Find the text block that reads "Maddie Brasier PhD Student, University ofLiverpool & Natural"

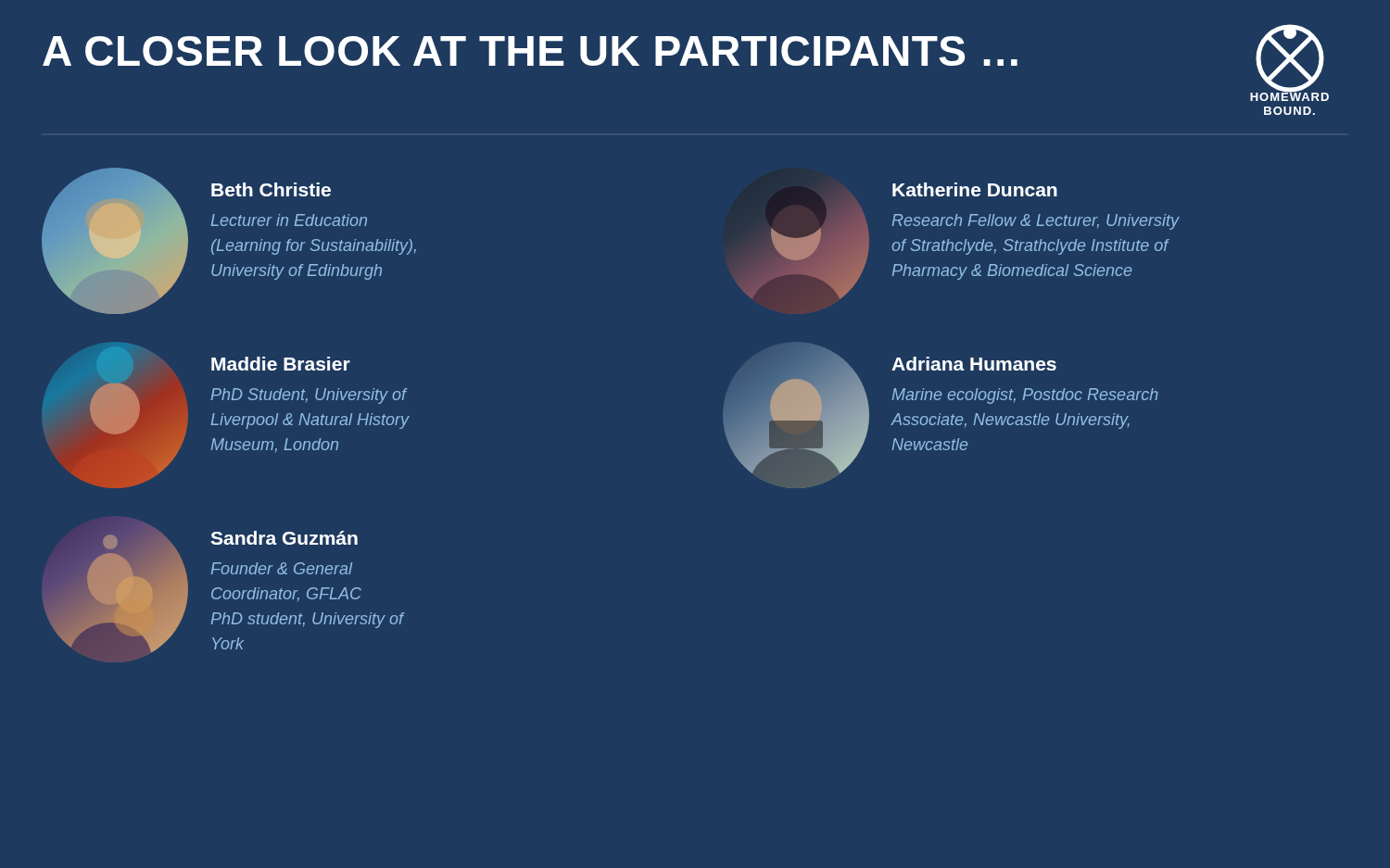[x=310, y=405]
